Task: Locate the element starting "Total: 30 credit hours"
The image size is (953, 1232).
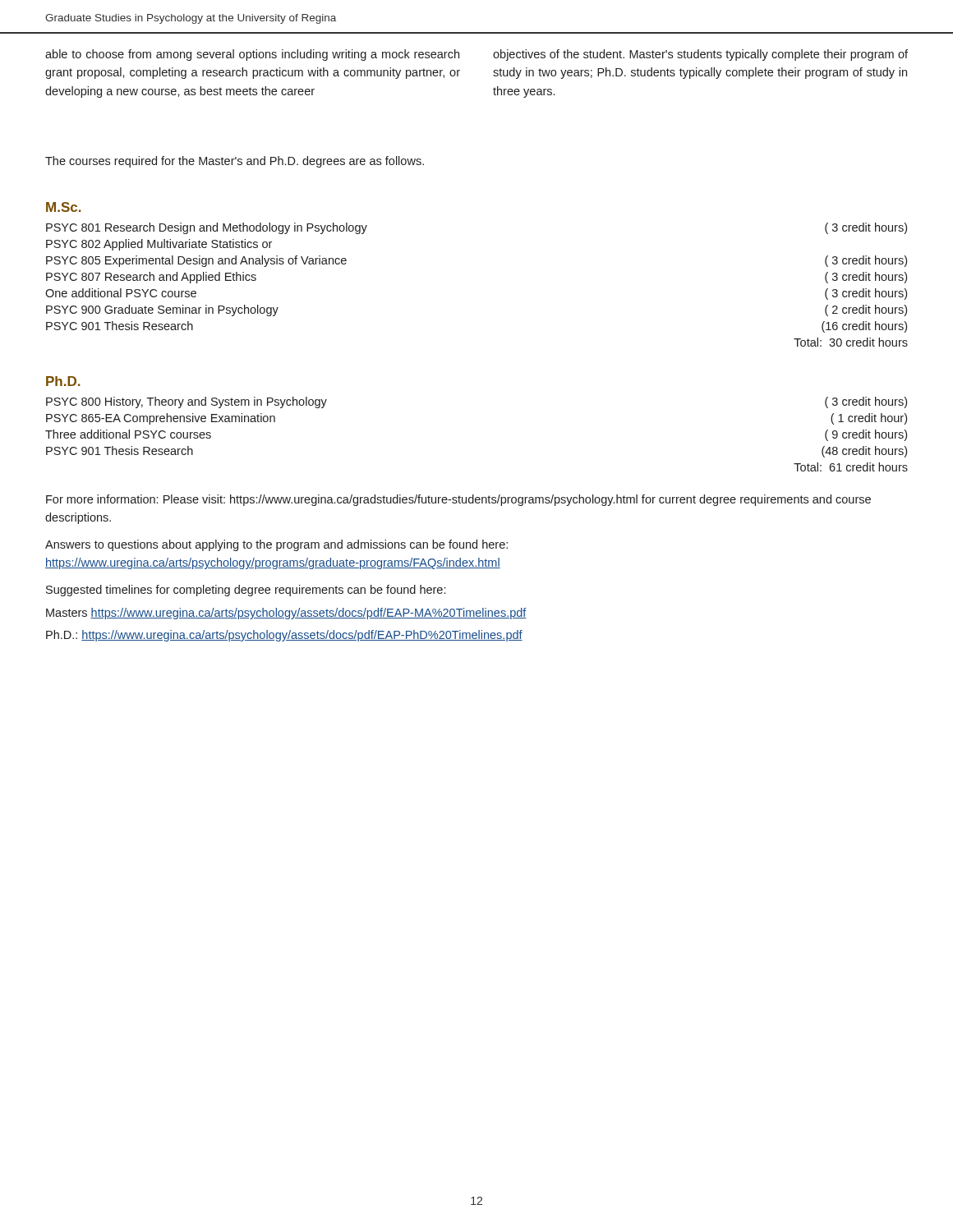Action: tap(851, 342)
